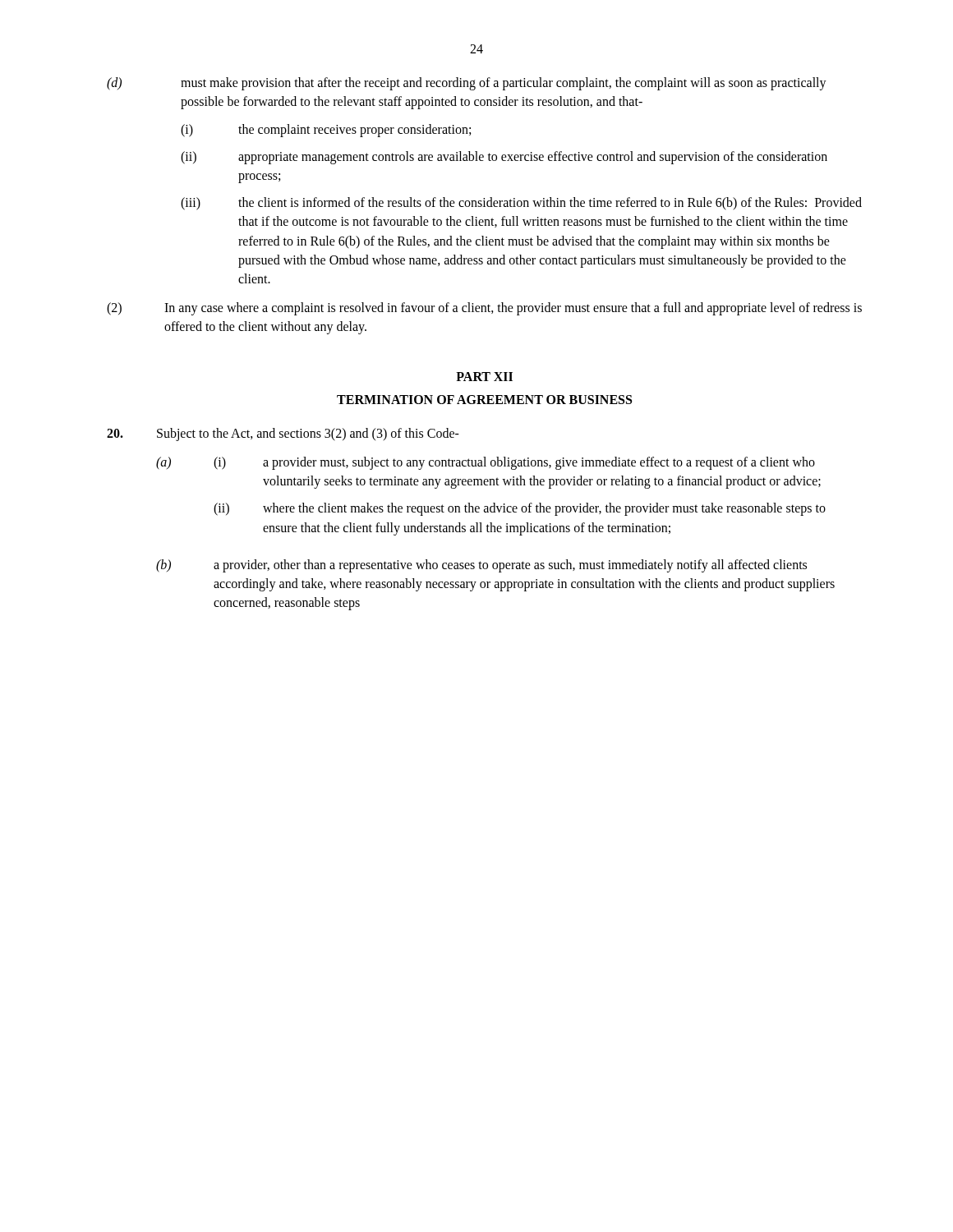Locate the block of text that opens with "(2) In any"
This screenshot has height=1232, width=953.
(x=485, y=317)
